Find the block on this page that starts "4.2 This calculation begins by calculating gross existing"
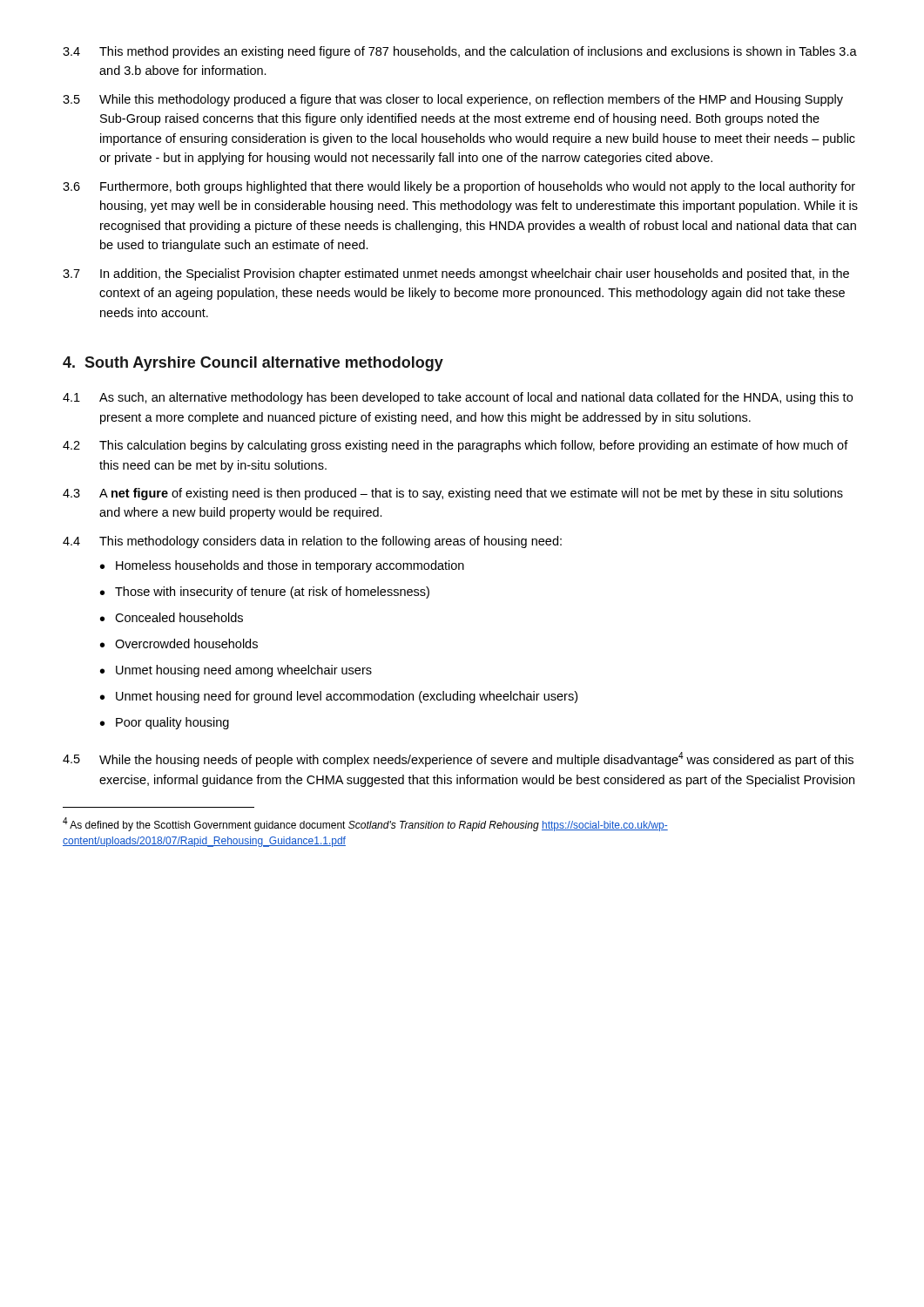 coord(462,455)
